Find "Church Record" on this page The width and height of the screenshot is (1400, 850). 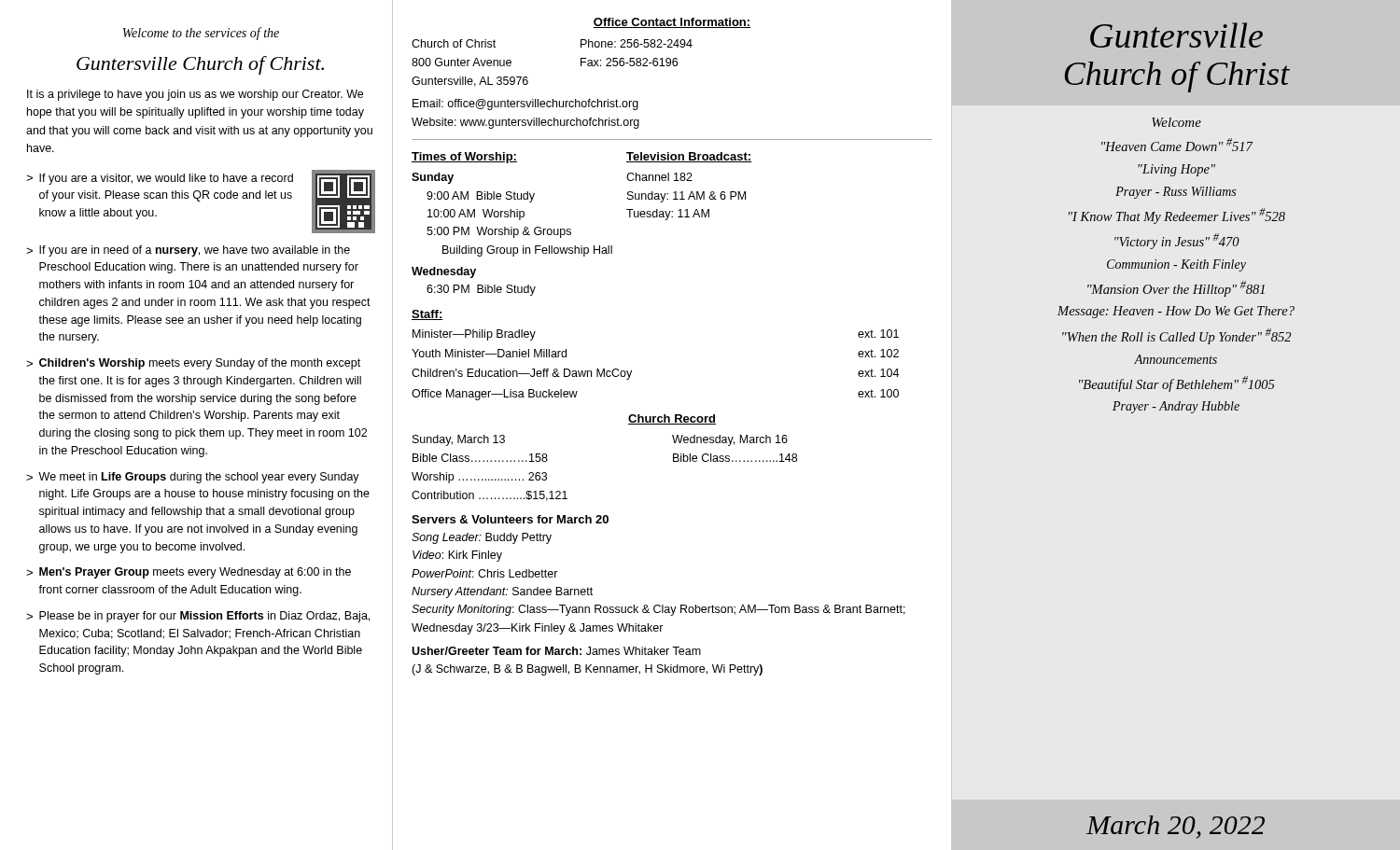[x=672, y=418]
